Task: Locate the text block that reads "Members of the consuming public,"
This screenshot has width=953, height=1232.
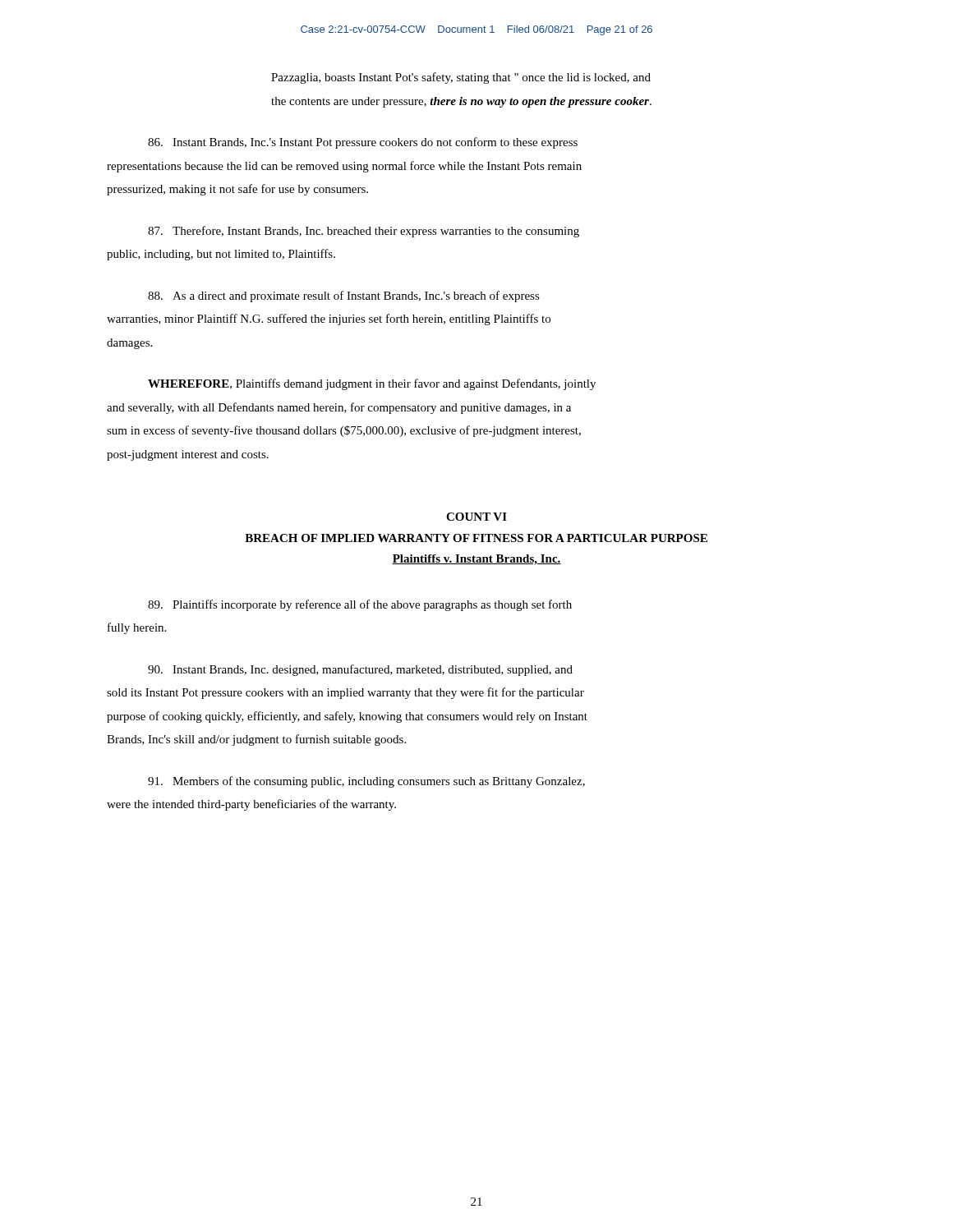Action: 476,793
